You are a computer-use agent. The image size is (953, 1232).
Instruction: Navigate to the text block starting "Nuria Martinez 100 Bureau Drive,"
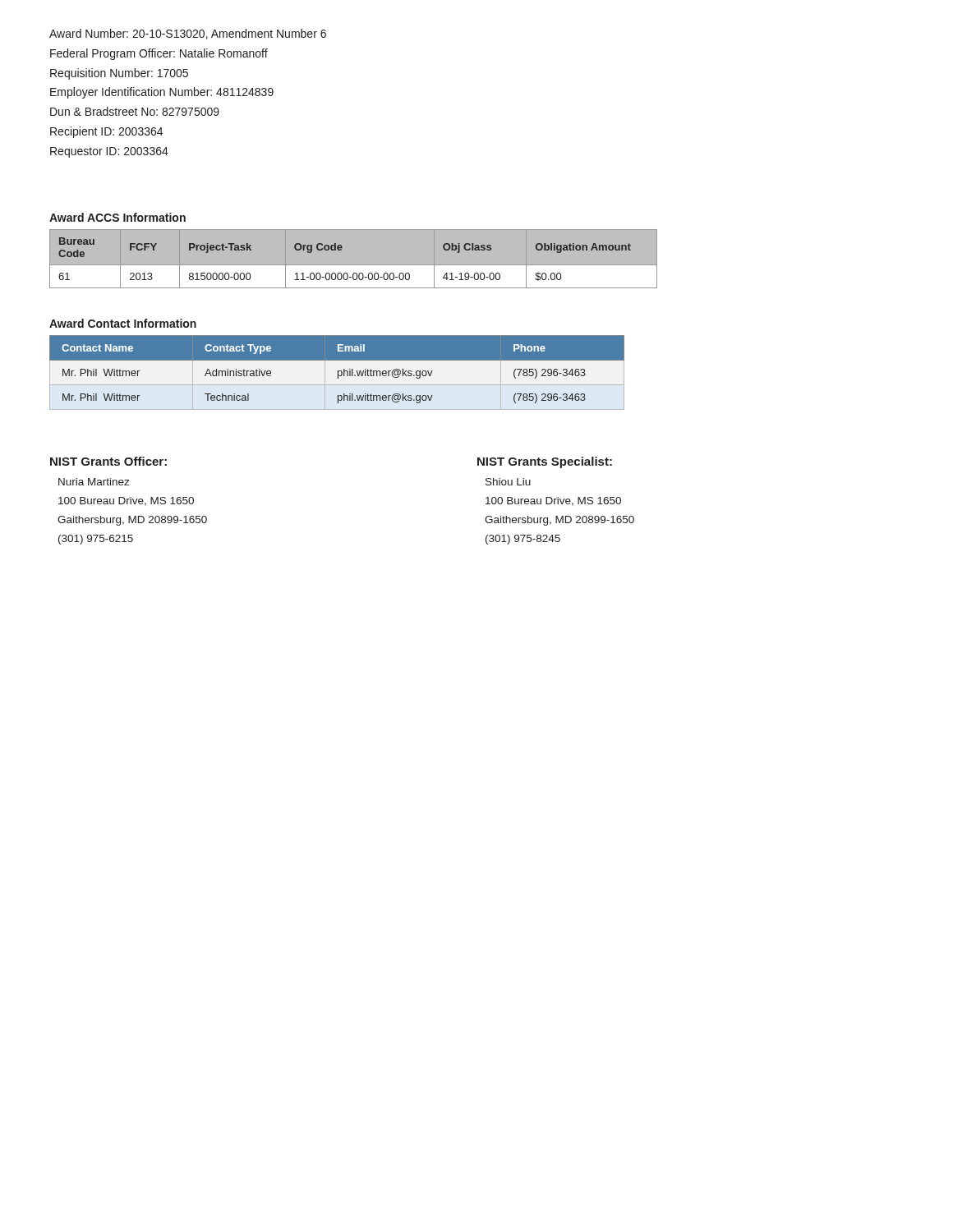tap(132, 510)
